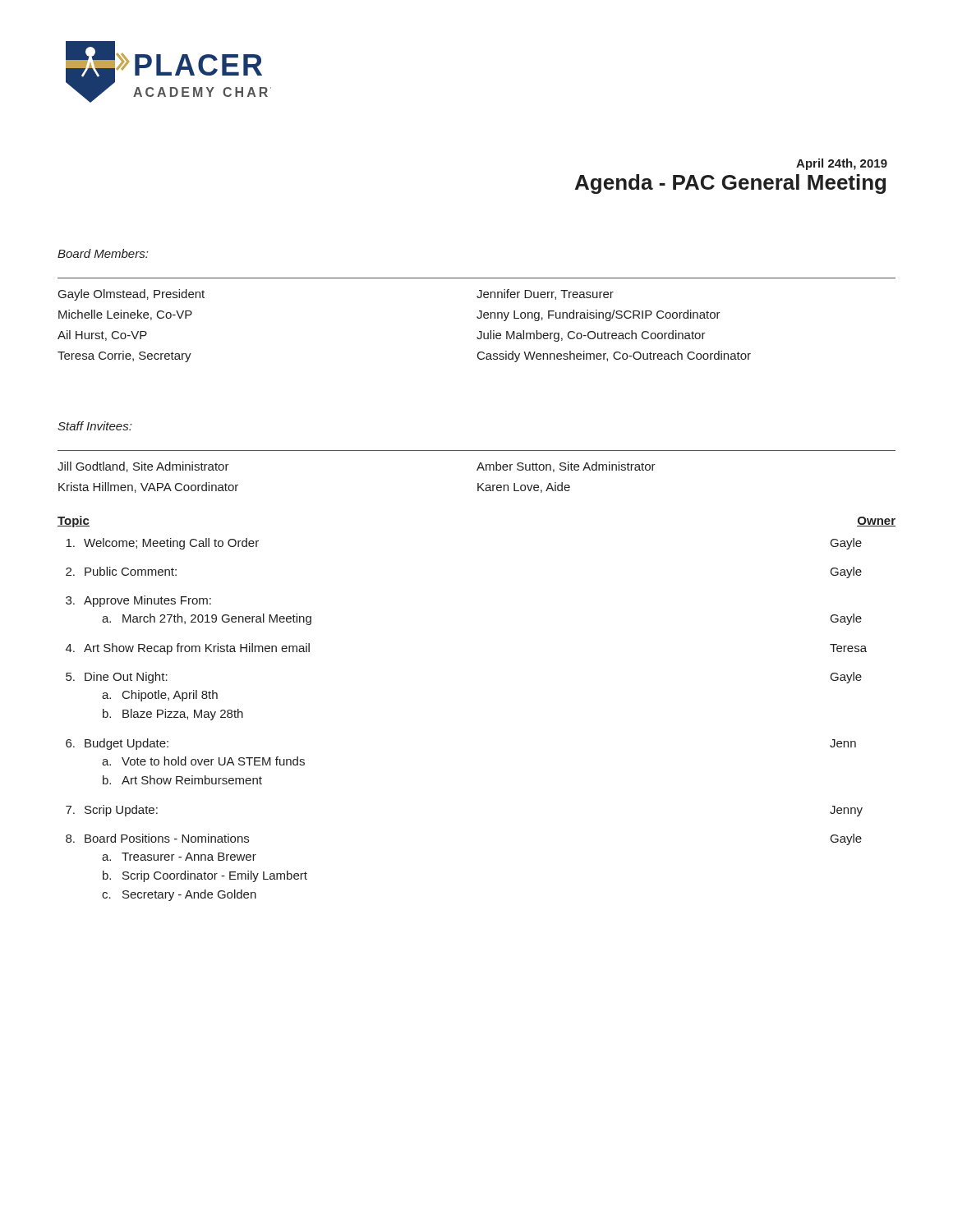Viewport: 953px width, 1232px height.
Task: Find the list item that says "7. Scrip Update: Jenny"
Action: coord(107,809)
